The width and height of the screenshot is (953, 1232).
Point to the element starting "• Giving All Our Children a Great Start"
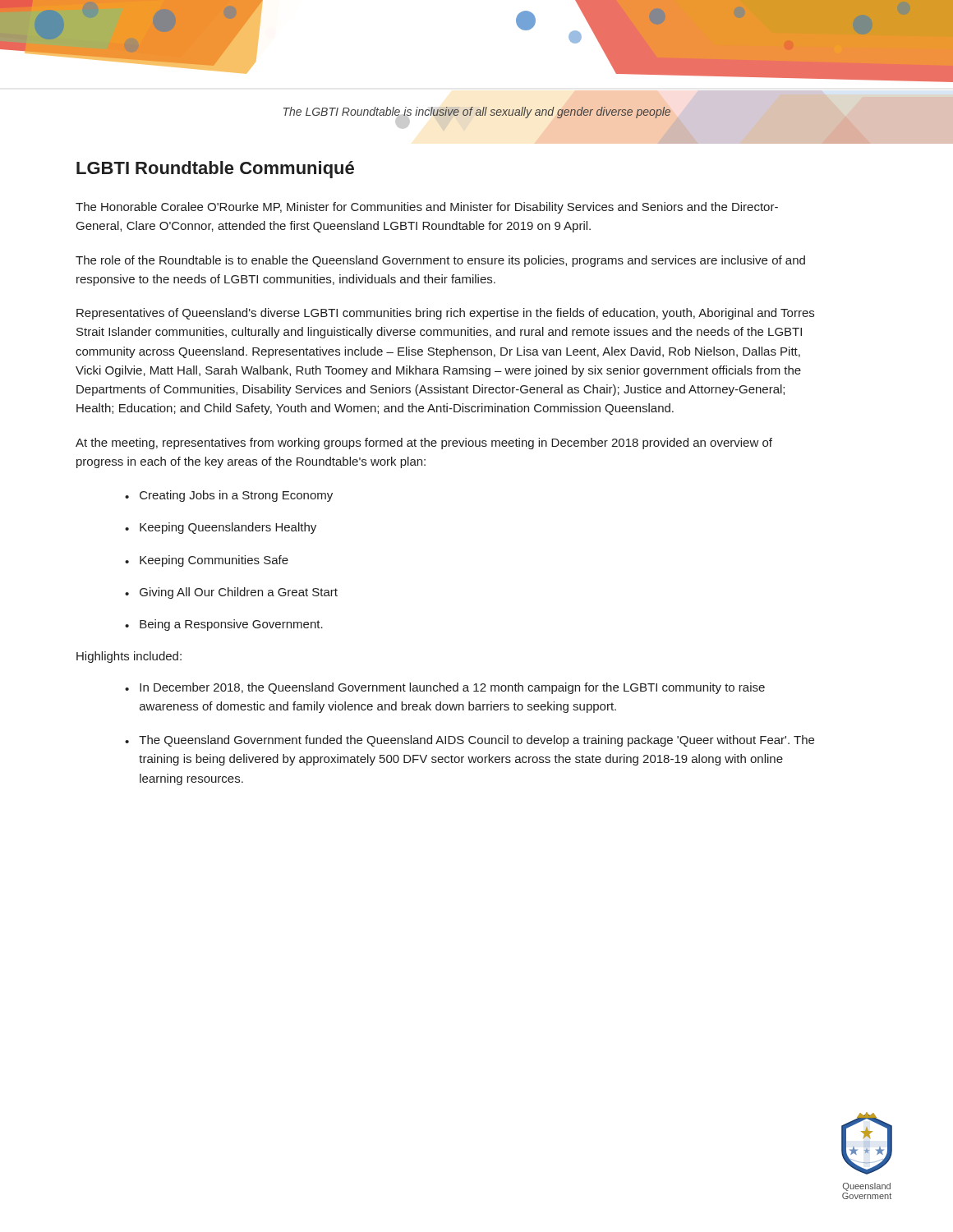pyautogui.click(x=231, y=592)
